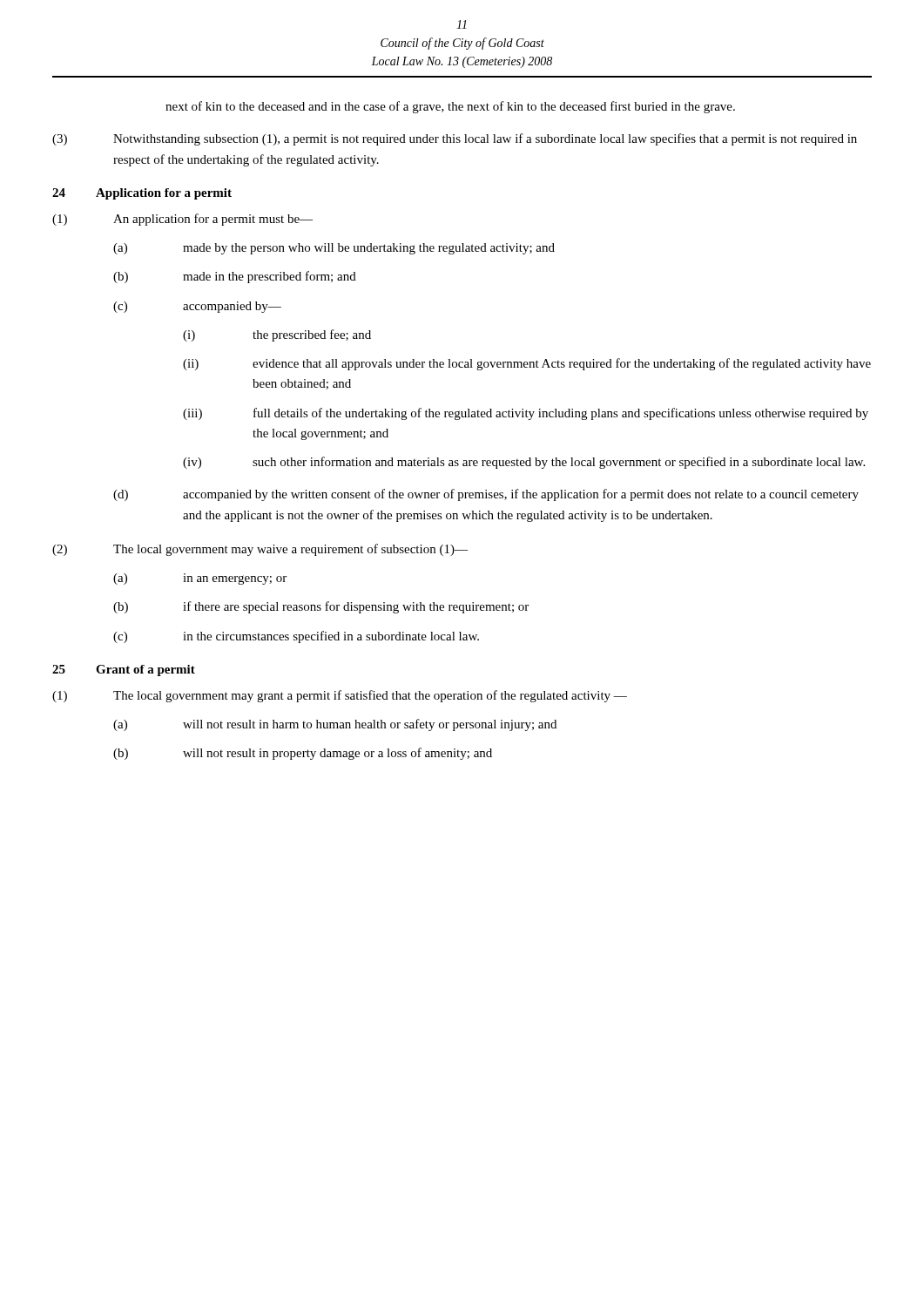924x1307 pixels.
Task: Select the list item containing "(c) accompanied by—"
Action: click(x=197, y=306)
